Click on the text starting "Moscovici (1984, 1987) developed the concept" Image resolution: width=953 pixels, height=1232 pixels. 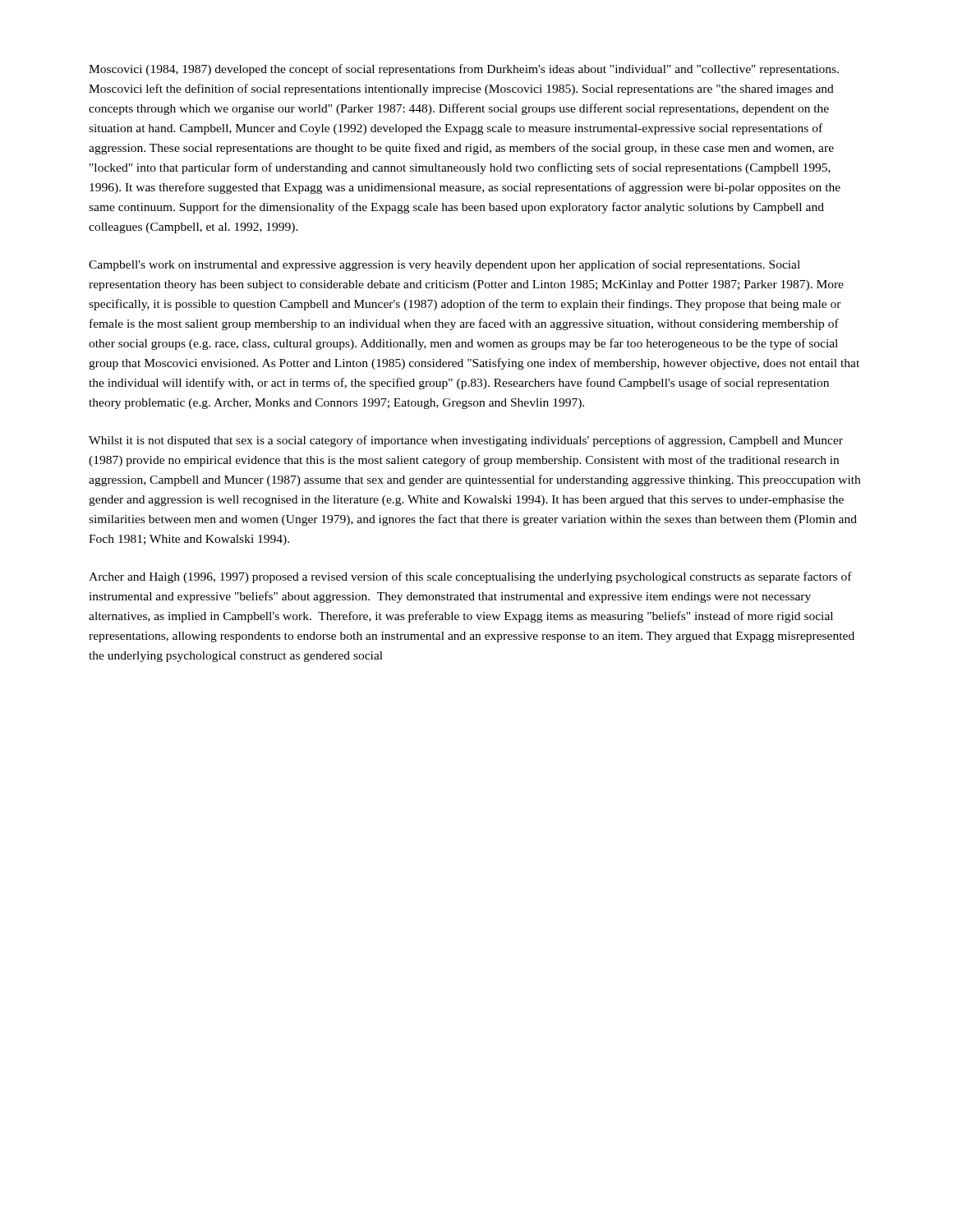click(x=465, y=147)
